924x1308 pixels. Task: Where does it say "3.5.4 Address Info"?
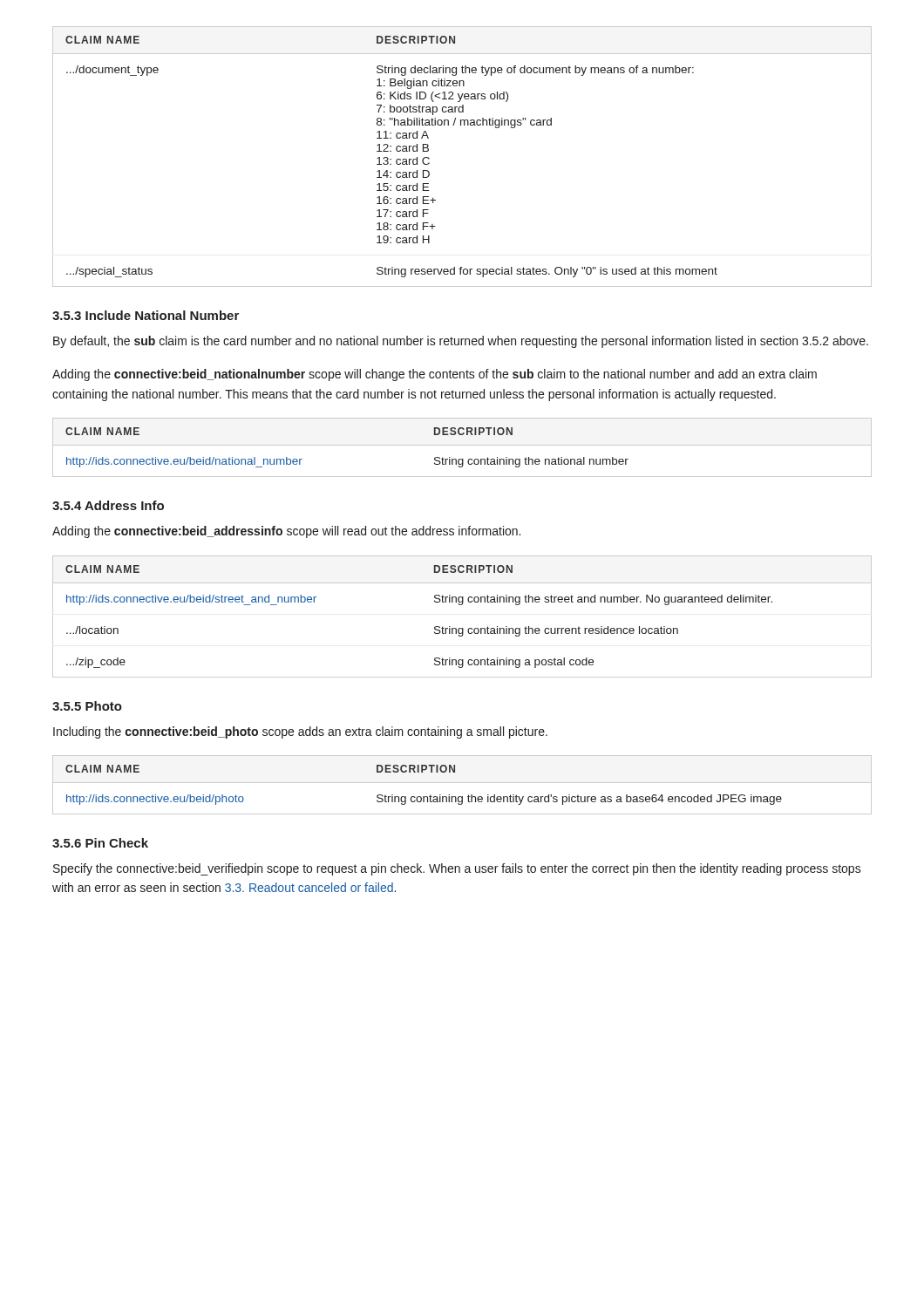tap(108, 505)
